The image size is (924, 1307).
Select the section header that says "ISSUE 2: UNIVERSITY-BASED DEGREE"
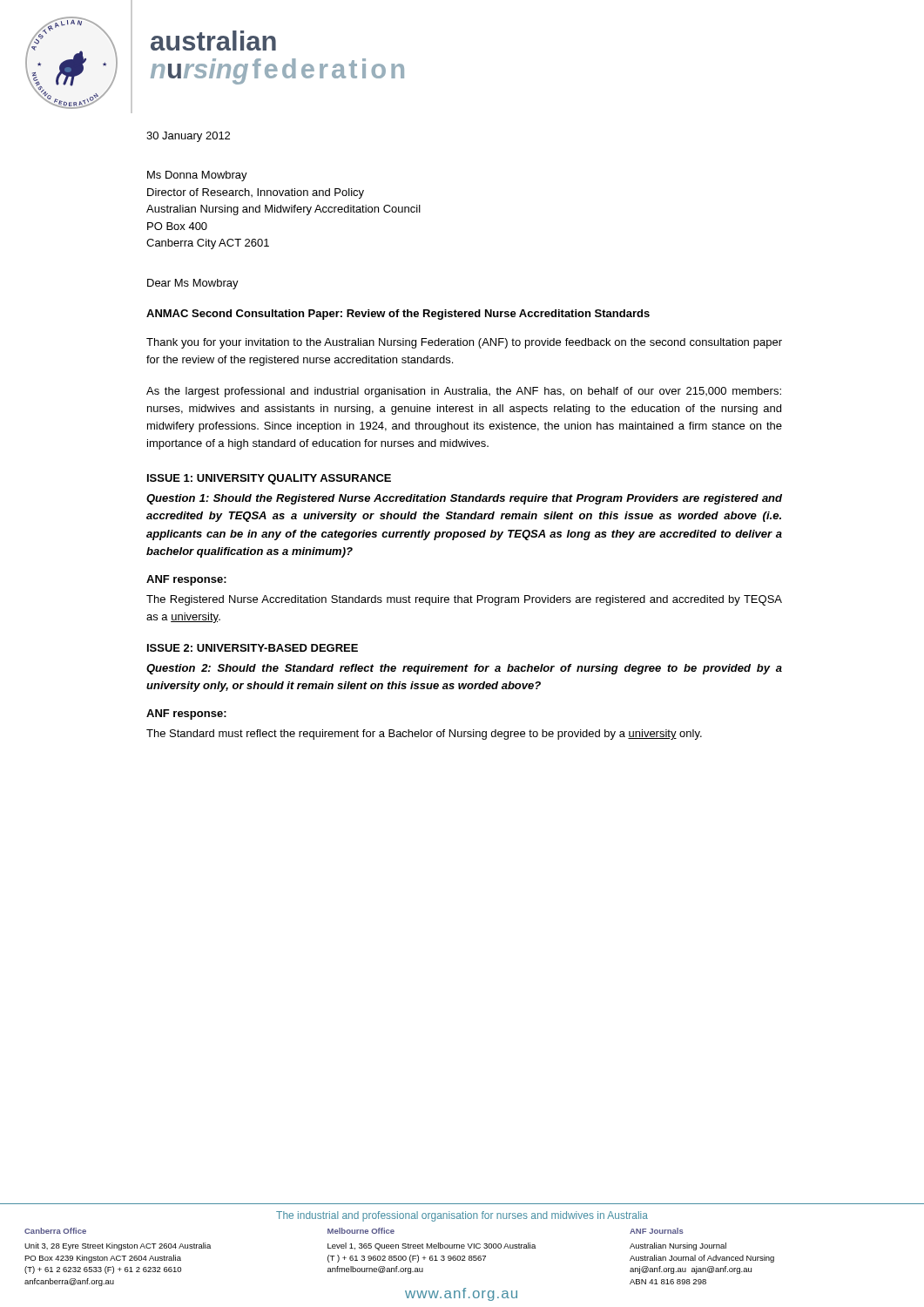(252, 648)
